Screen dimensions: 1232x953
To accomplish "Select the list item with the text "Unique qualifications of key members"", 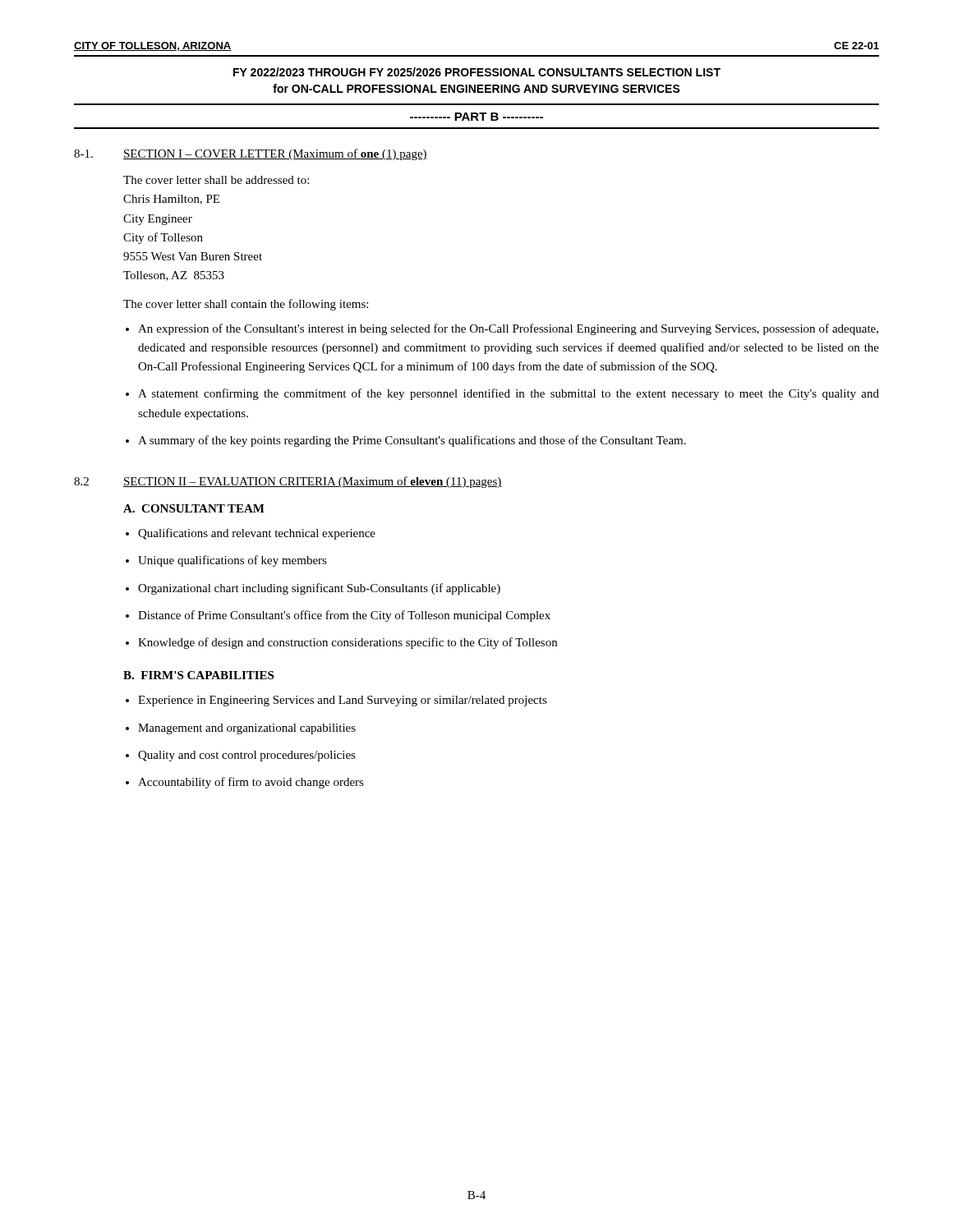I will (232, 560).
